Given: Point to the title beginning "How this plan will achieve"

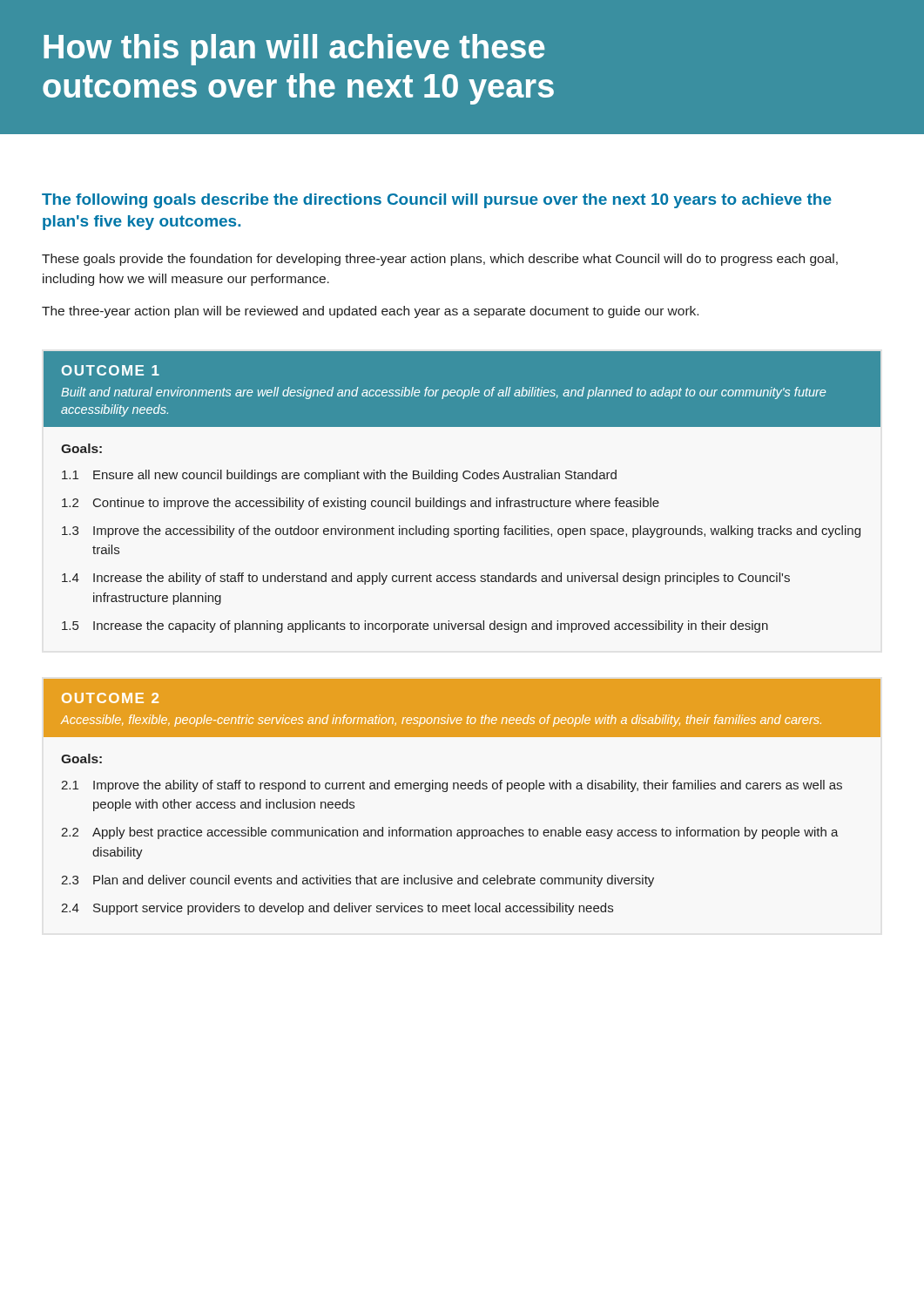Looking at the screenshot, I should 462,67.
